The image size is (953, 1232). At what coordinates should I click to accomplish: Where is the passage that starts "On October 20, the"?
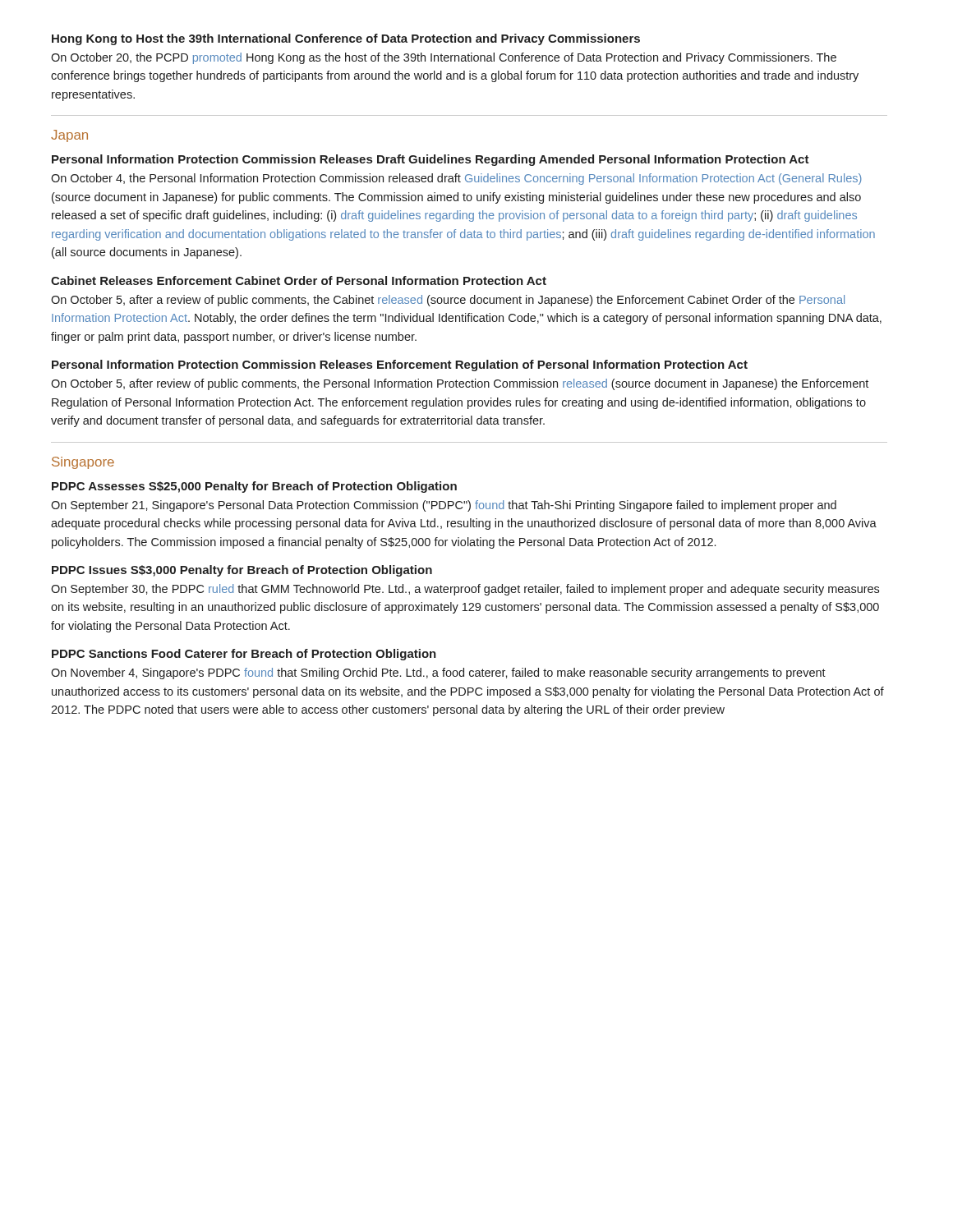point(455,76)
